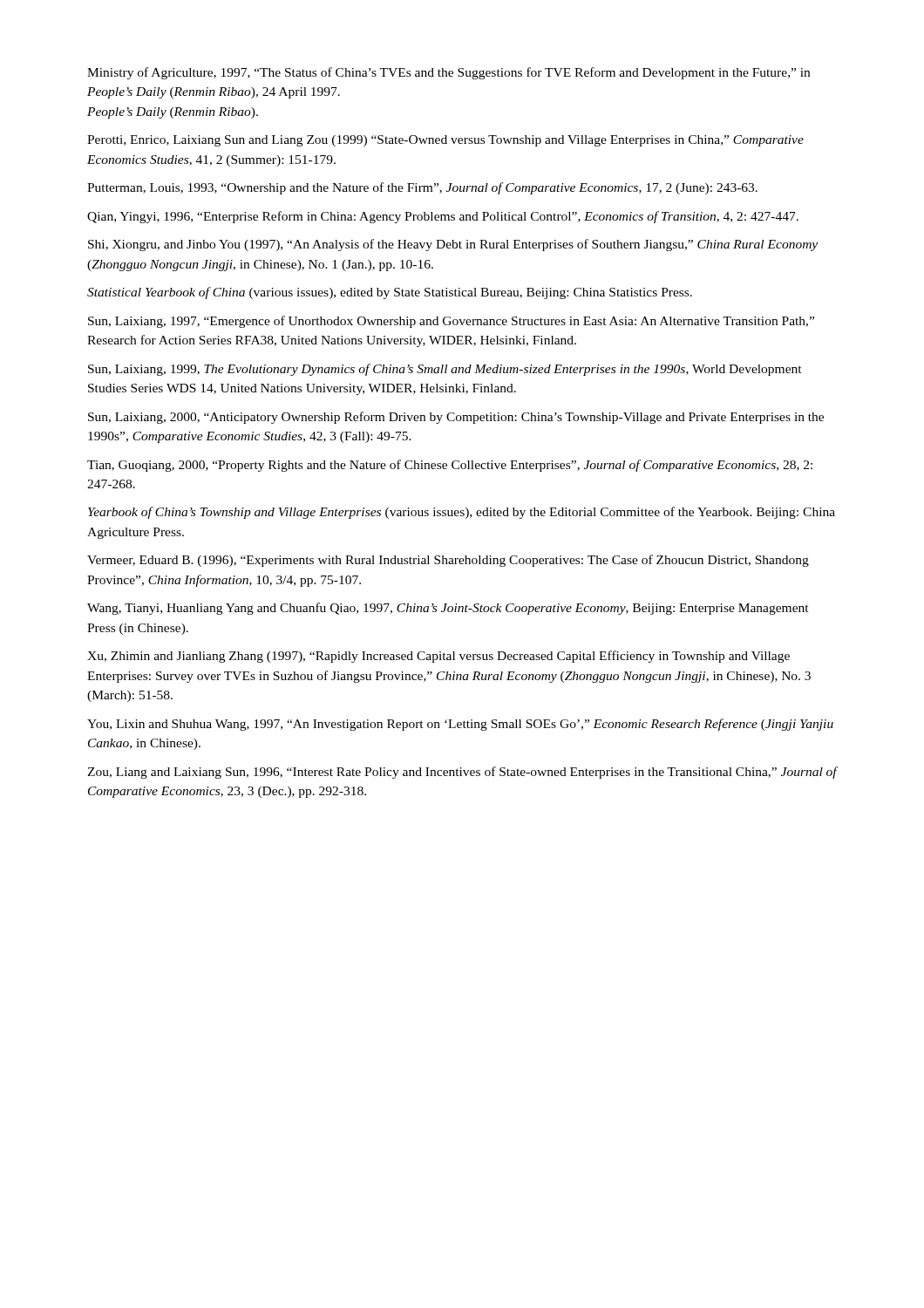Click on the list item containing "Statistical Yearbook of China (various"

click(x=390, y=292)
